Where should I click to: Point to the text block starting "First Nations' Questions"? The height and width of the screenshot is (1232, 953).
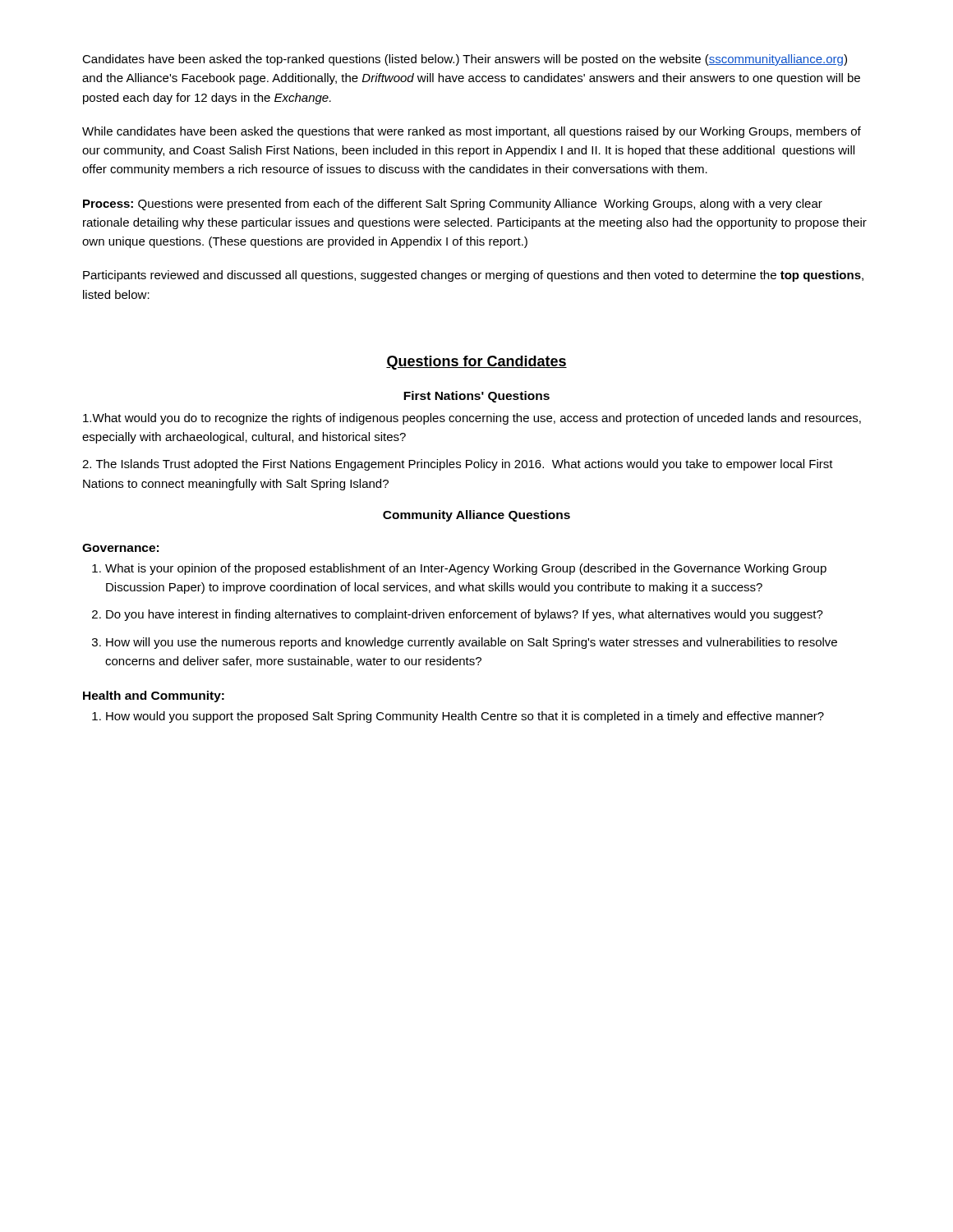coord(476,395)
